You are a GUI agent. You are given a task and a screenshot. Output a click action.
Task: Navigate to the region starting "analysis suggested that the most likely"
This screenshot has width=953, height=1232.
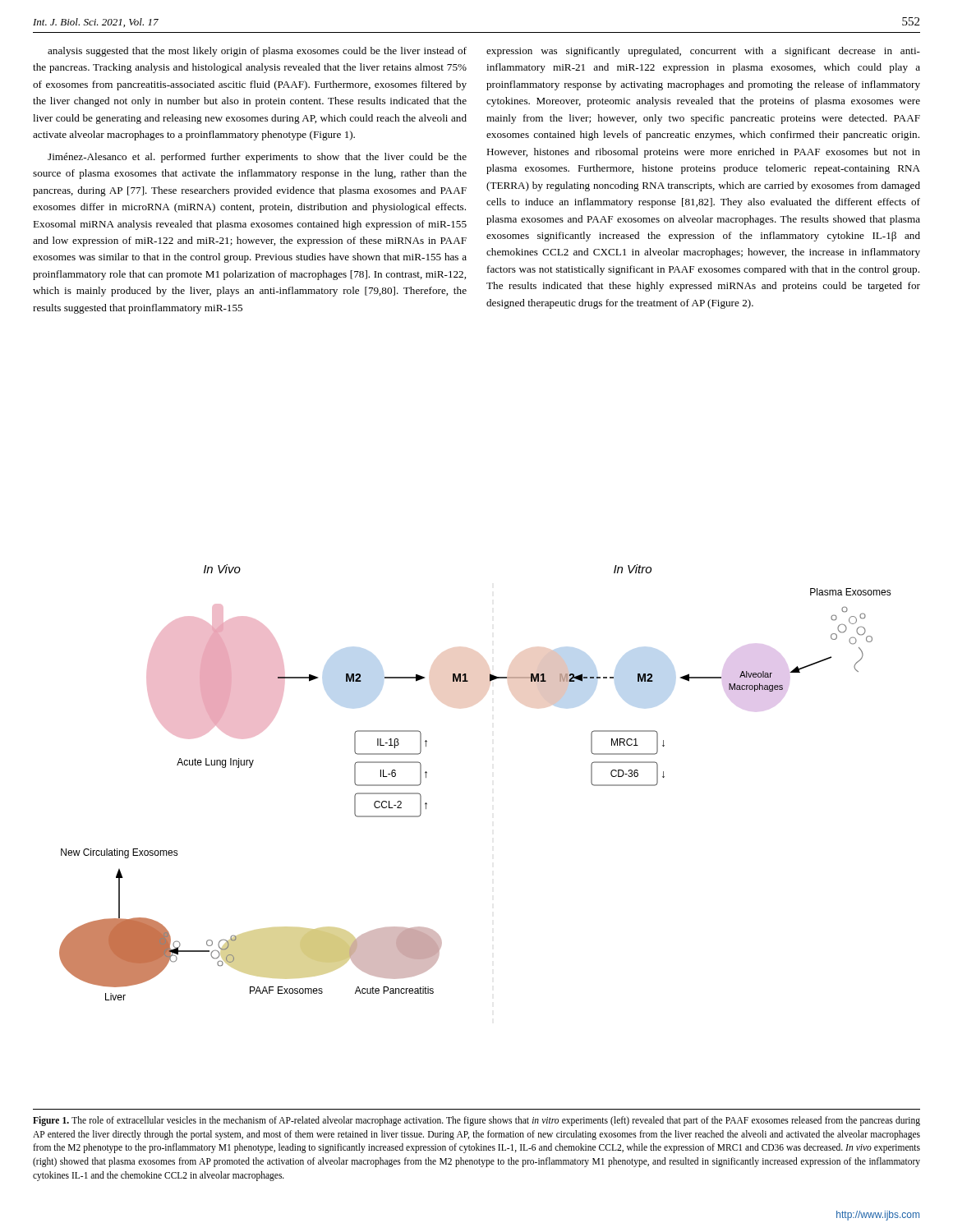pos(250,180)
